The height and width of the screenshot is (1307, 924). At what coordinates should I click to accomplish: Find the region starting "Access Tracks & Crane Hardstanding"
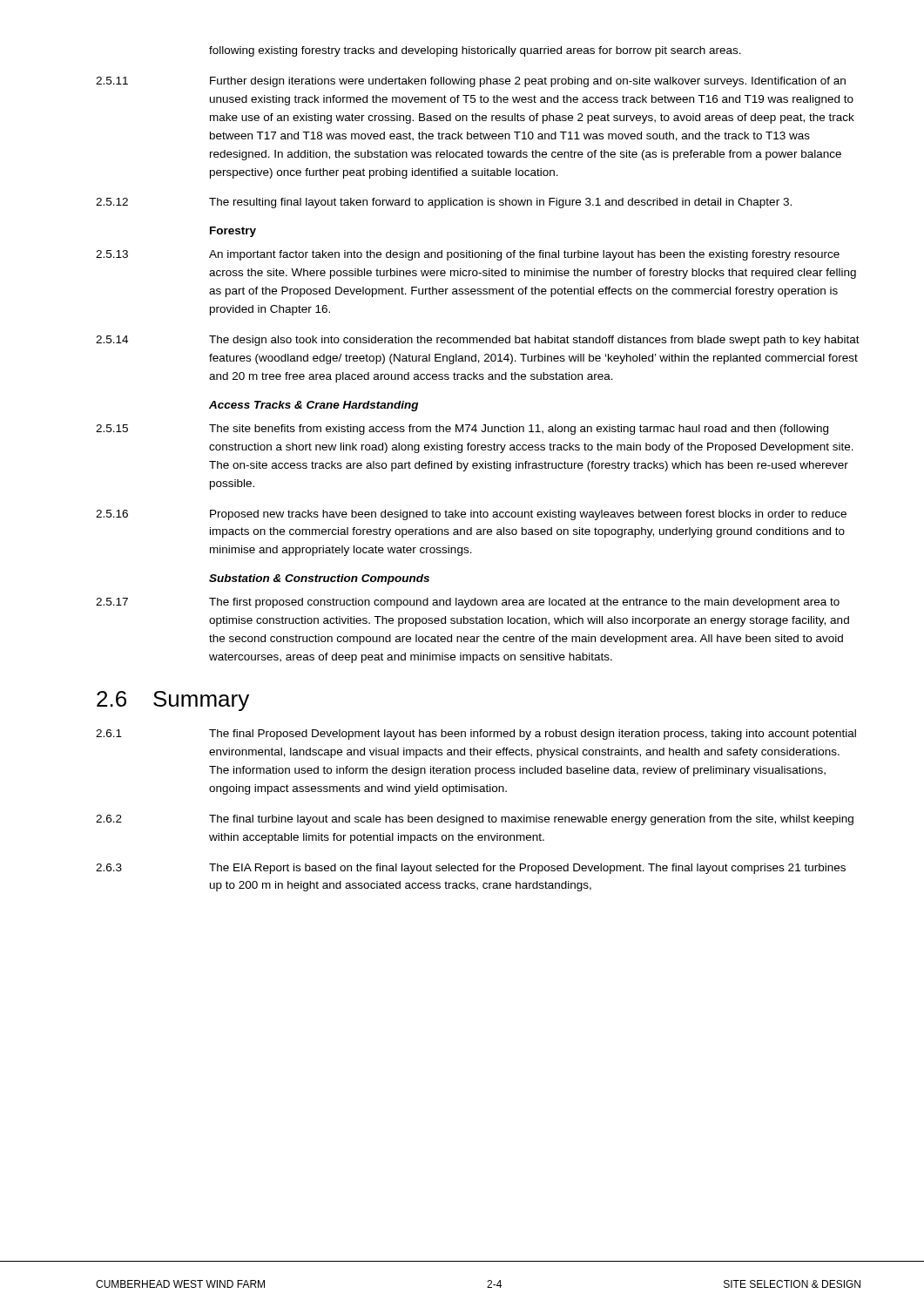314,405
